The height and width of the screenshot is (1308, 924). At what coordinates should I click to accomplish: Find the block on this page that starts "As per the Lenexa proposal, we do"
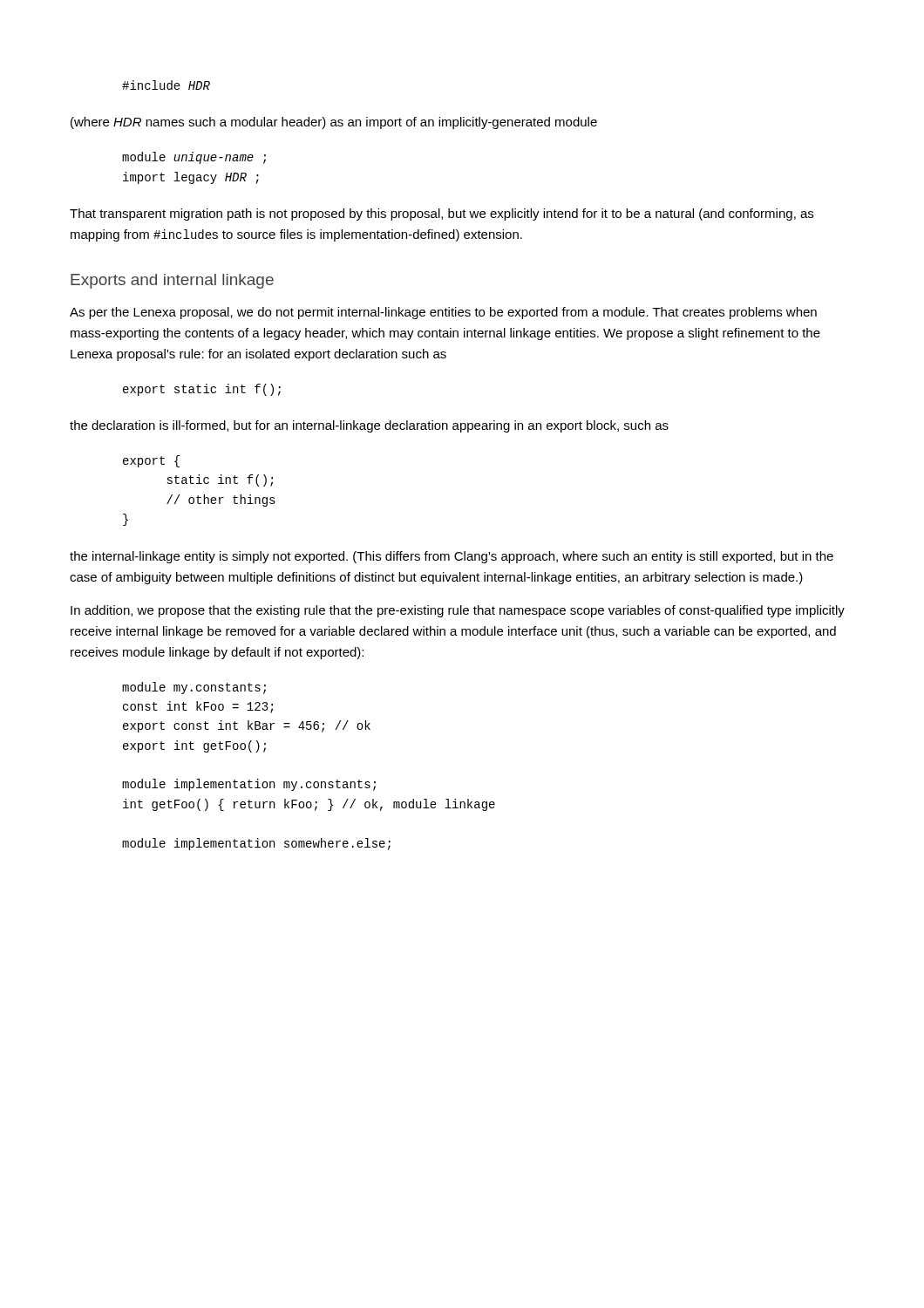(445, 332)
